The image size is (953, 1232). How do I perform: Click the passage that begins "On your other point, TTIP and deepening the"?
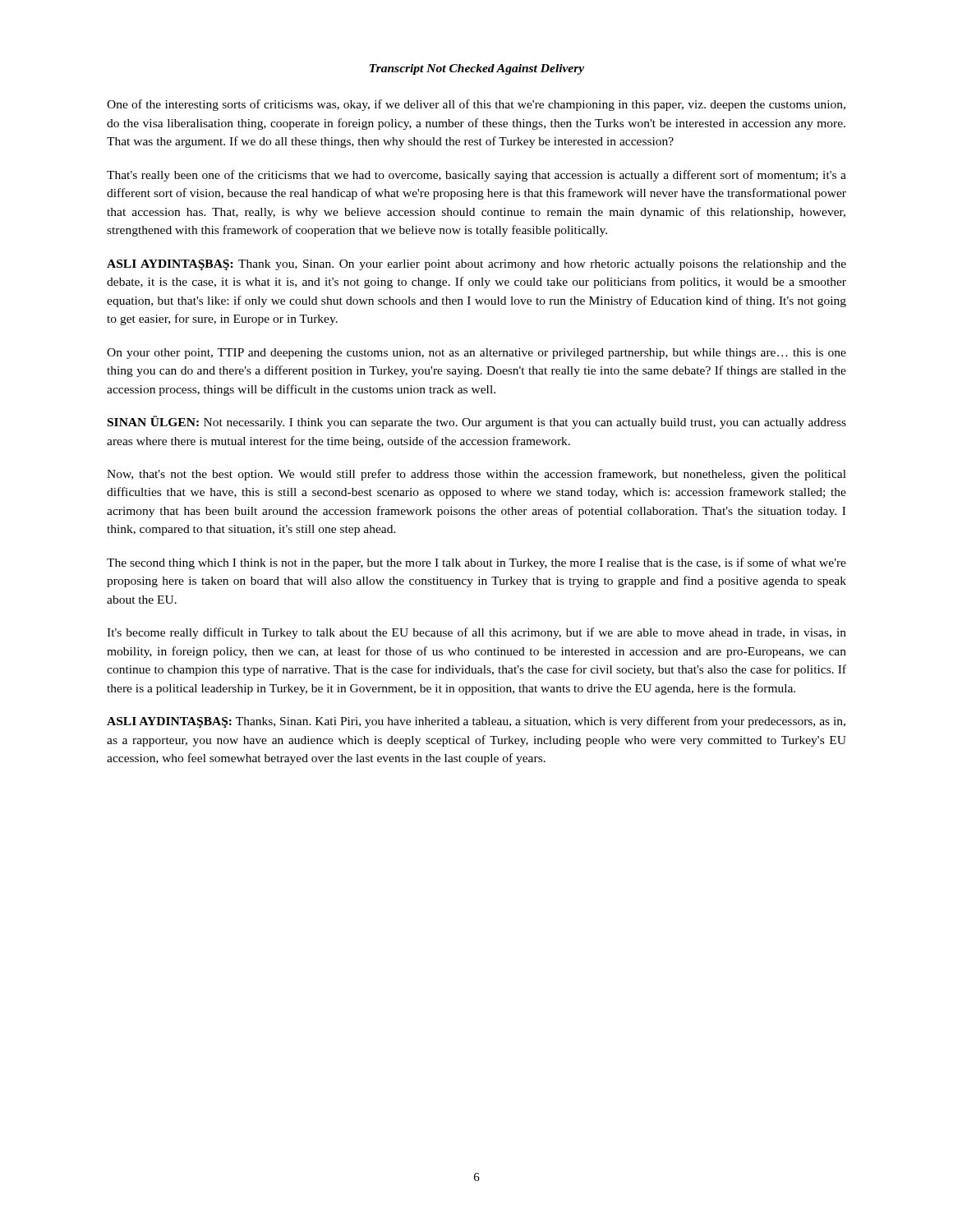476,371
